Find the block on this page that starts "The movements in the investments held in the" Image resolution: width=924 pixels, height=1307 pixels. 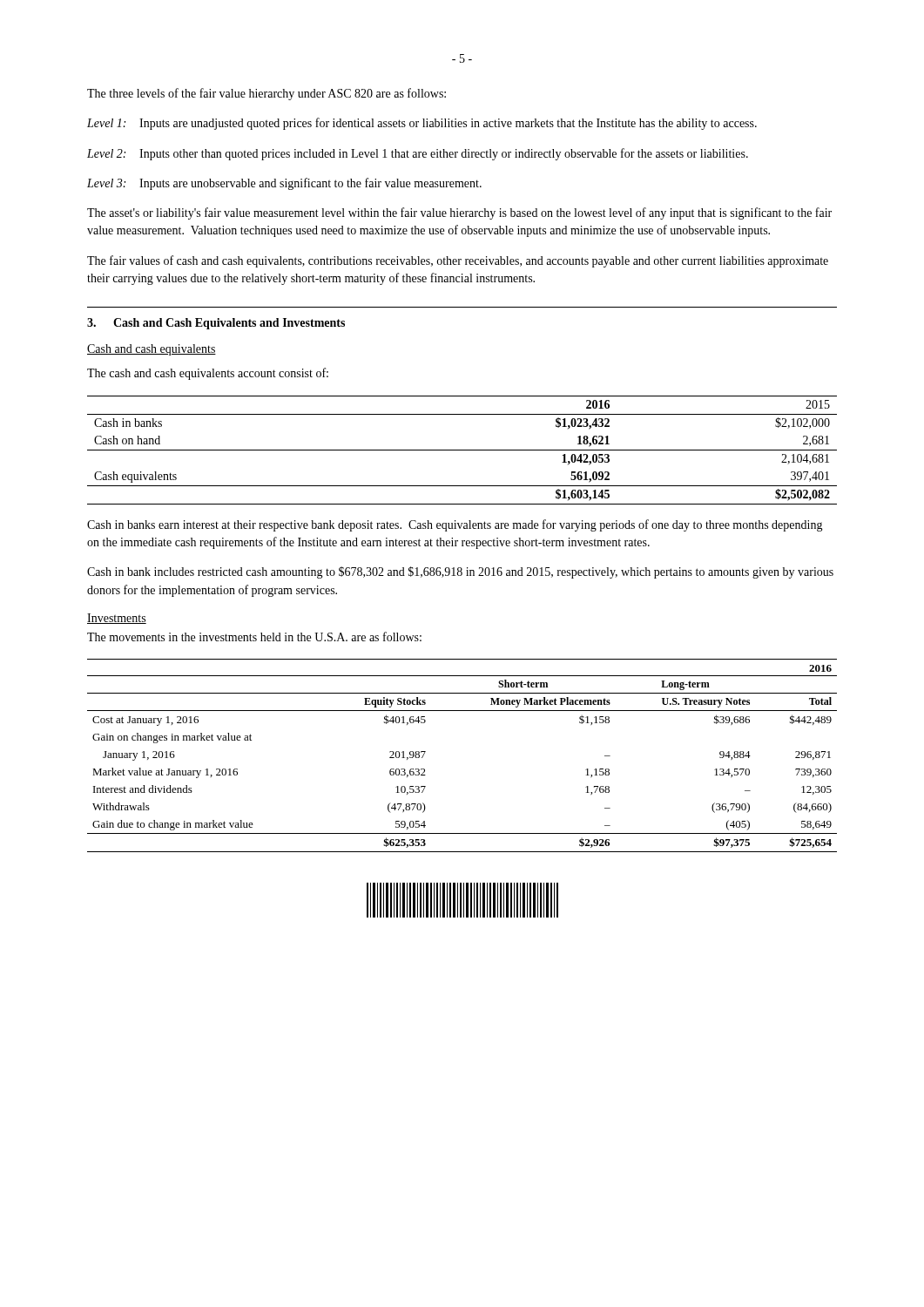255,637
